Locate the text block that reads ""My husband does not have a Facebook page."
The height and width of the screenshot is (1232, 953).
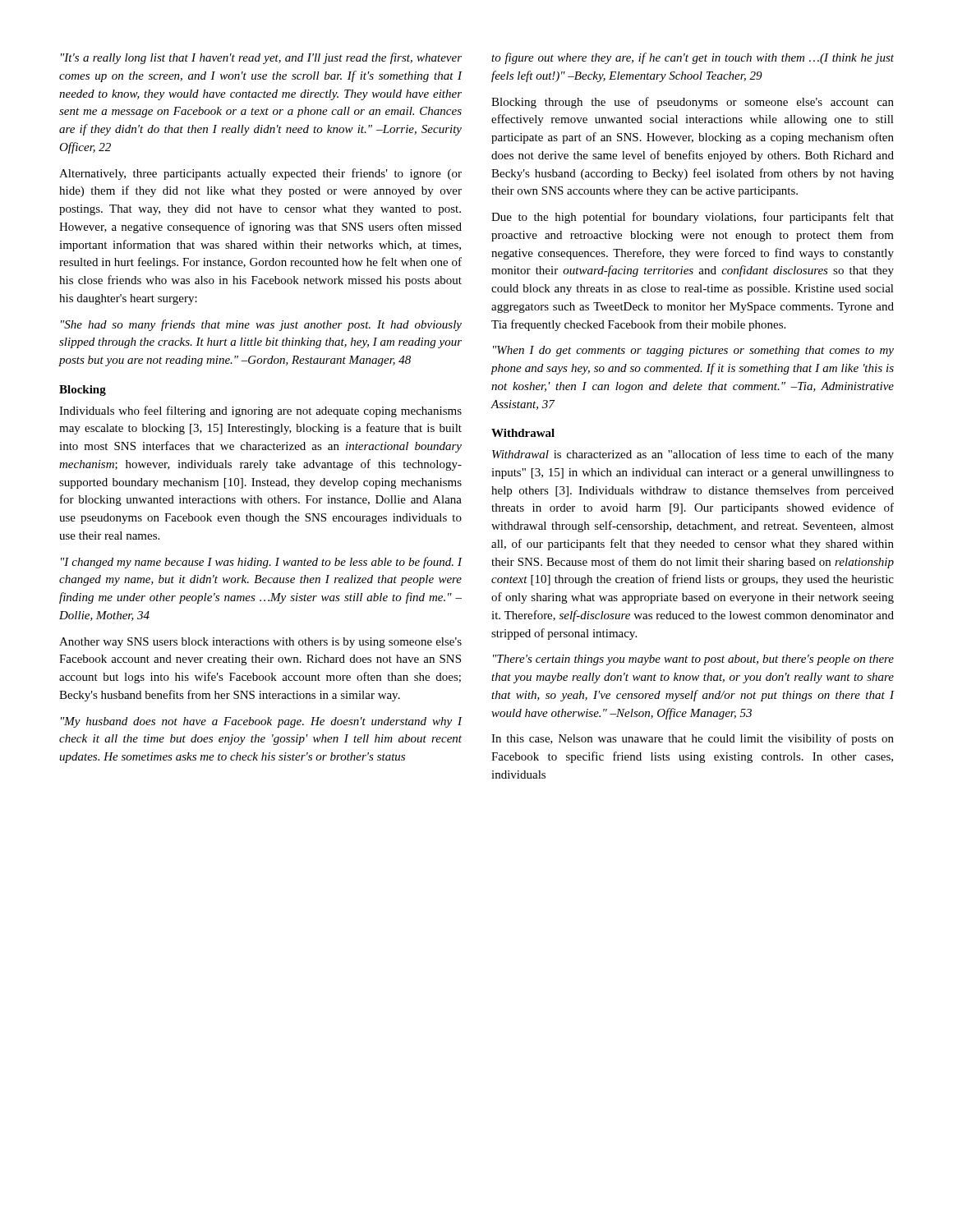[260, 739]
